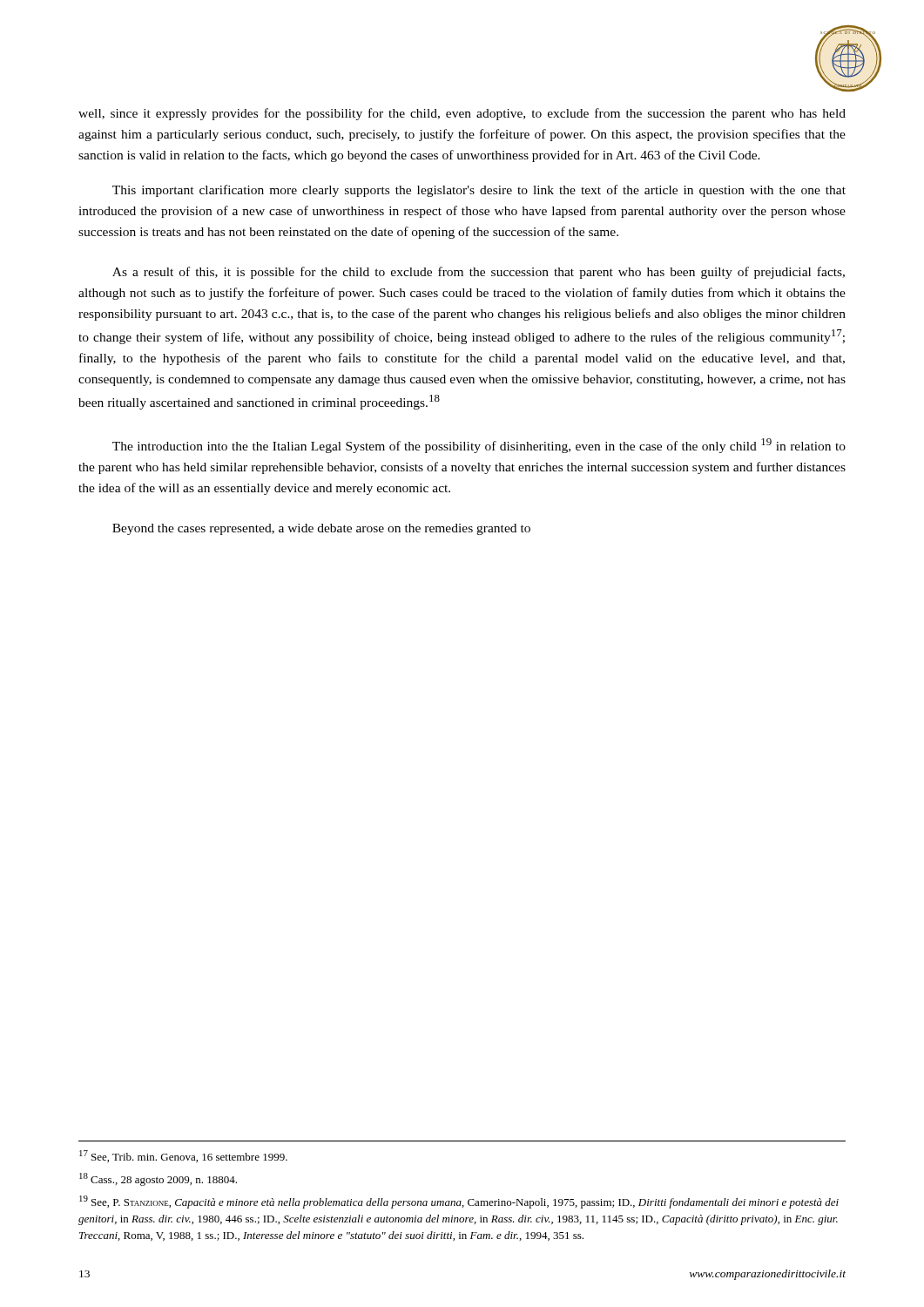Select the text block containing "As a result of this, it is"
The image size is (924, 1307).
click(462, 337)
